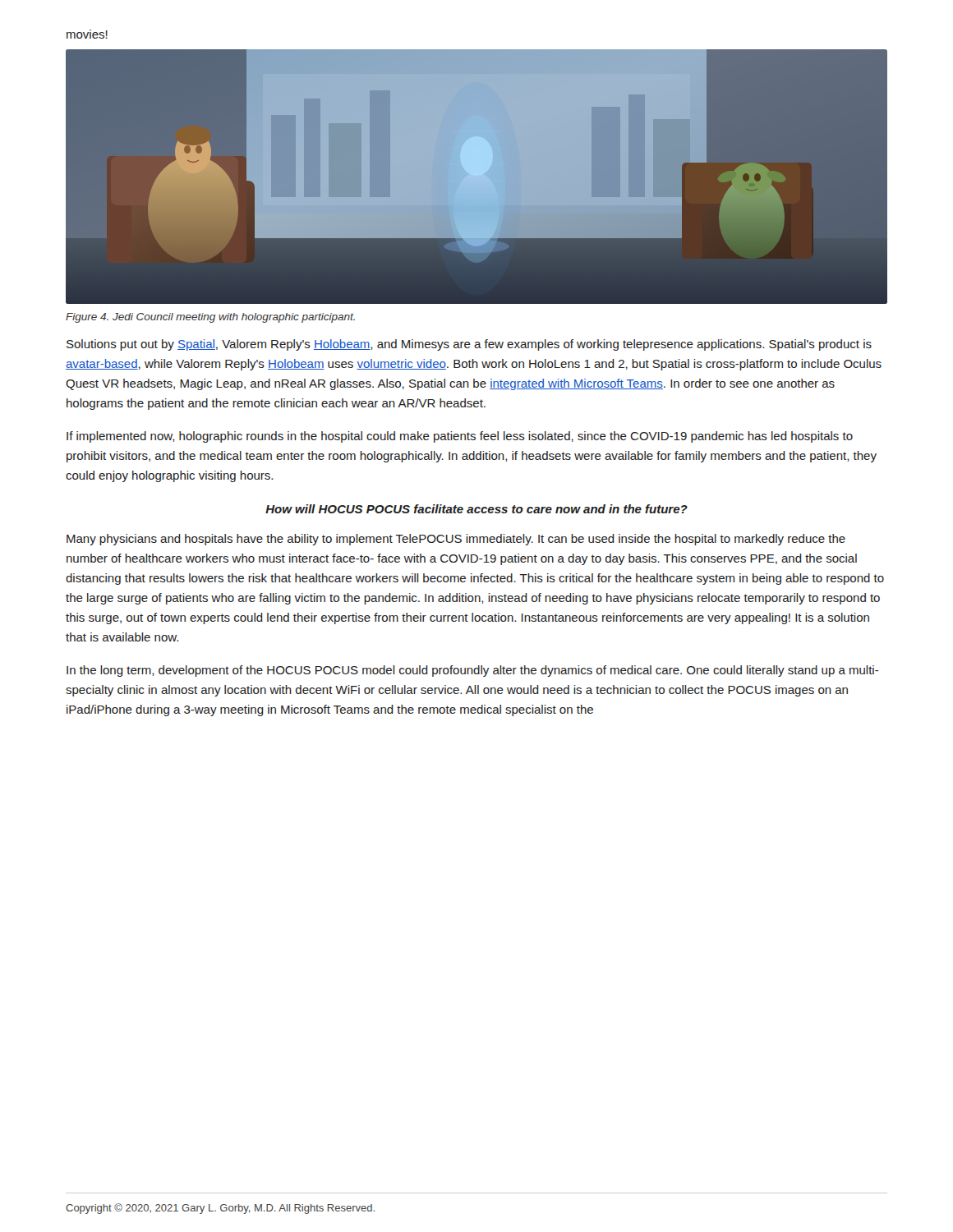The height and width of the screenshot is (1232, 953).
Task: Locate the text starting "In the long term, development of the HOCUS"
Action: 472,689
